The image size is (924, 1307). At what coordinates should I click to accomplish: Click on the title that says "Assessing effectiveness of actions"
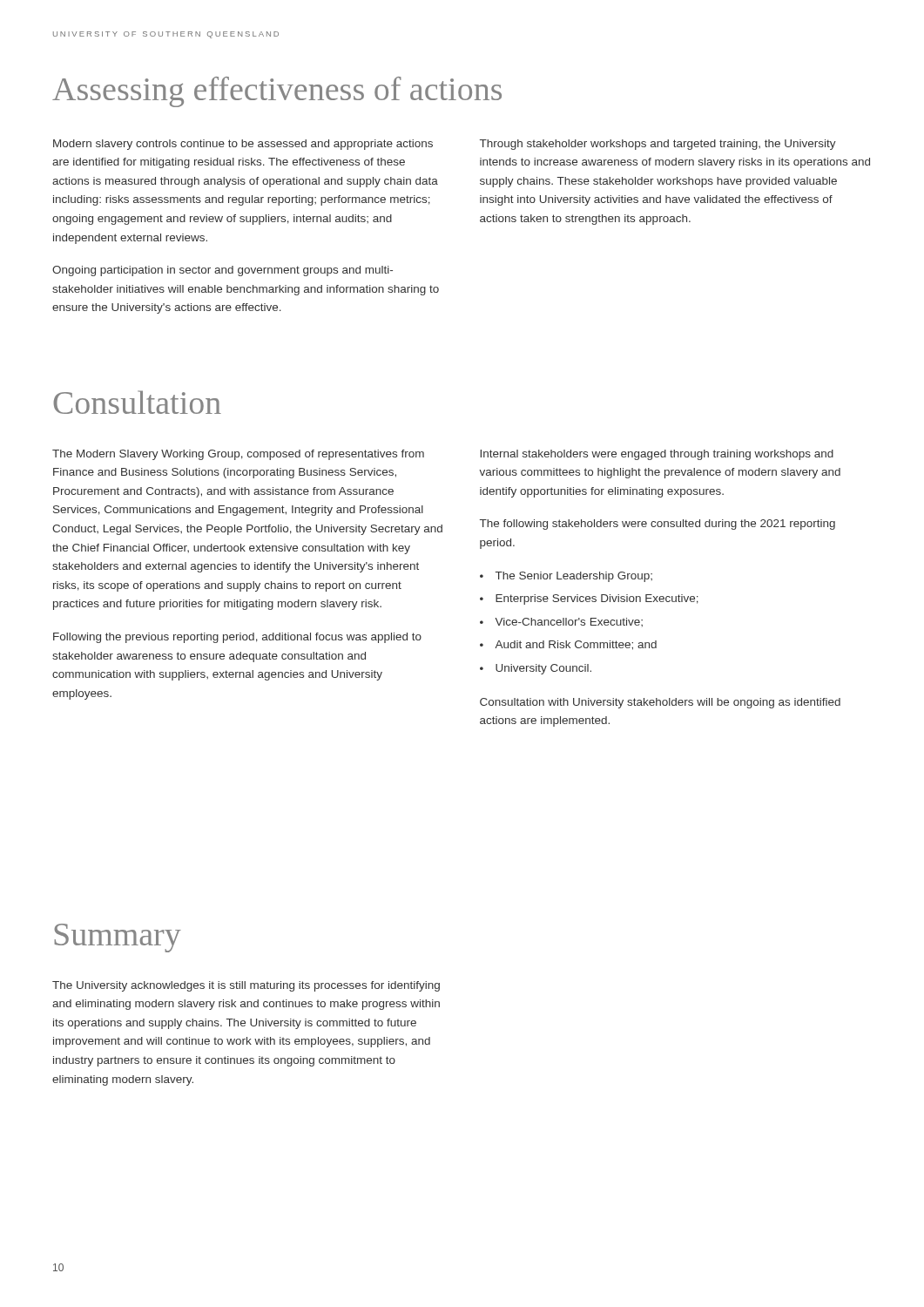[x=278, y=89]
